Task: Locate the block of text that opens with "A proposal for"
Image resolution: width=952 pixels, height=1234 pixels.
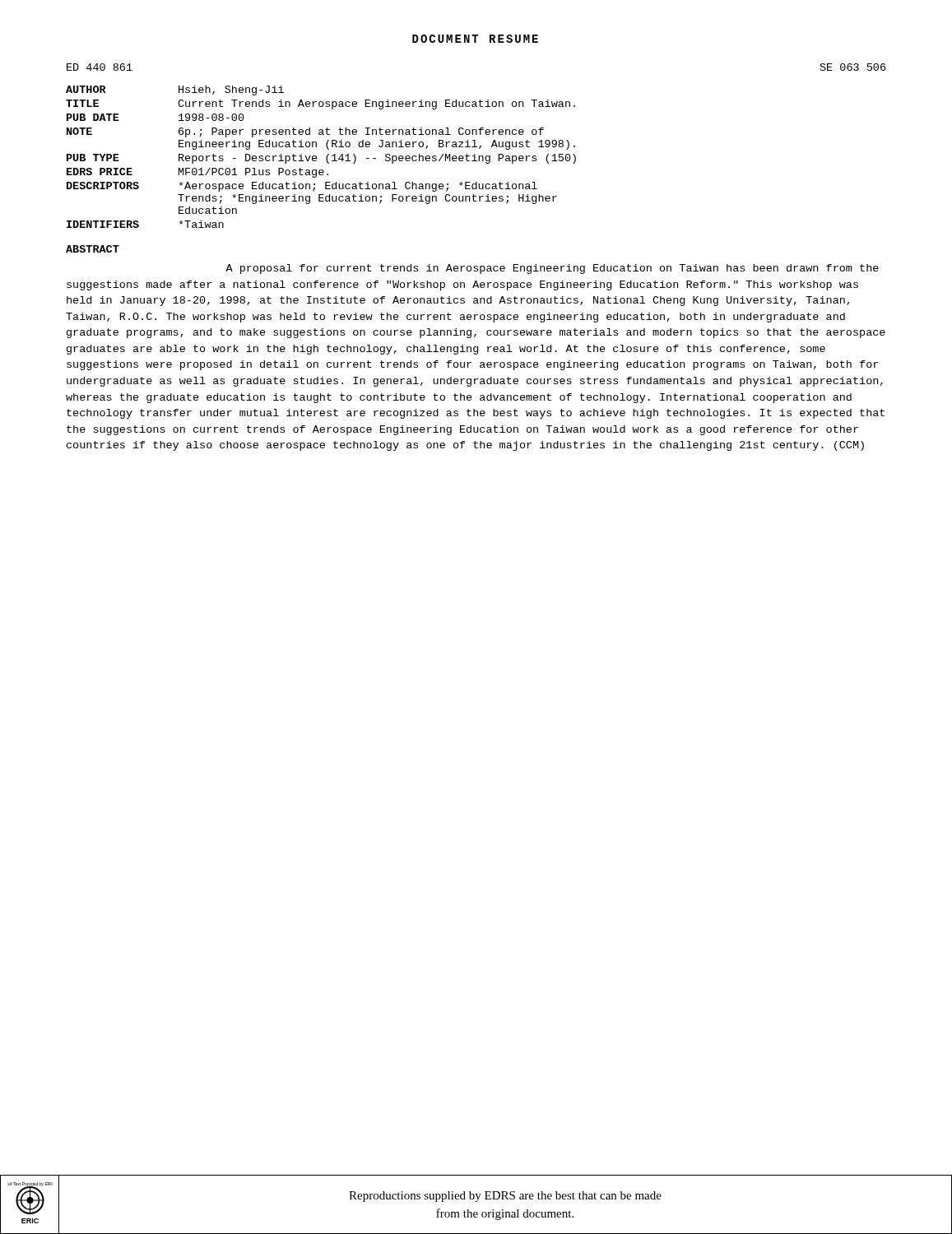Action: [x=476, y=357]
